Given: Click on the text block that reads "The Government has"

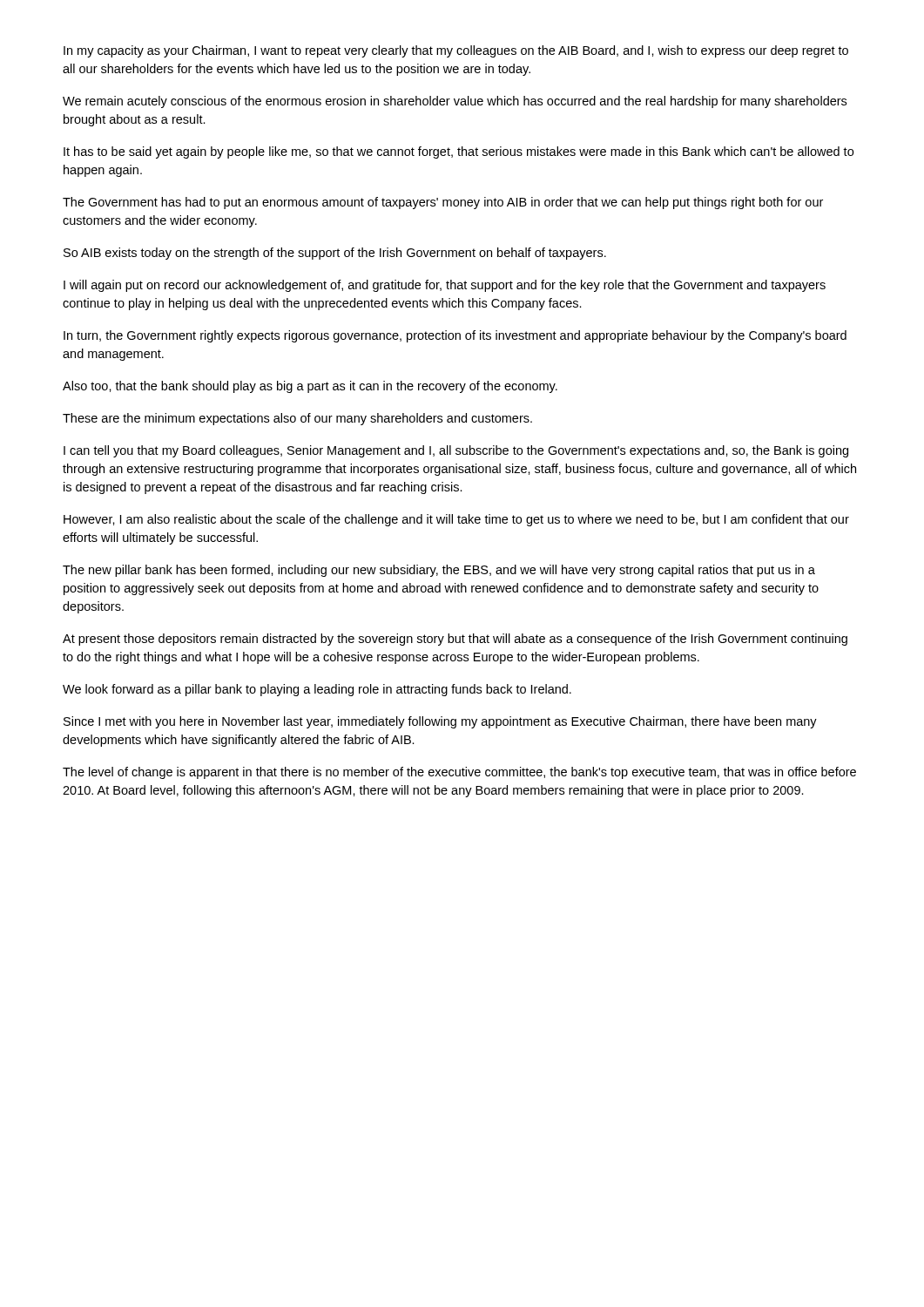Looking at the screenshot, I should [x=443, y=211].
